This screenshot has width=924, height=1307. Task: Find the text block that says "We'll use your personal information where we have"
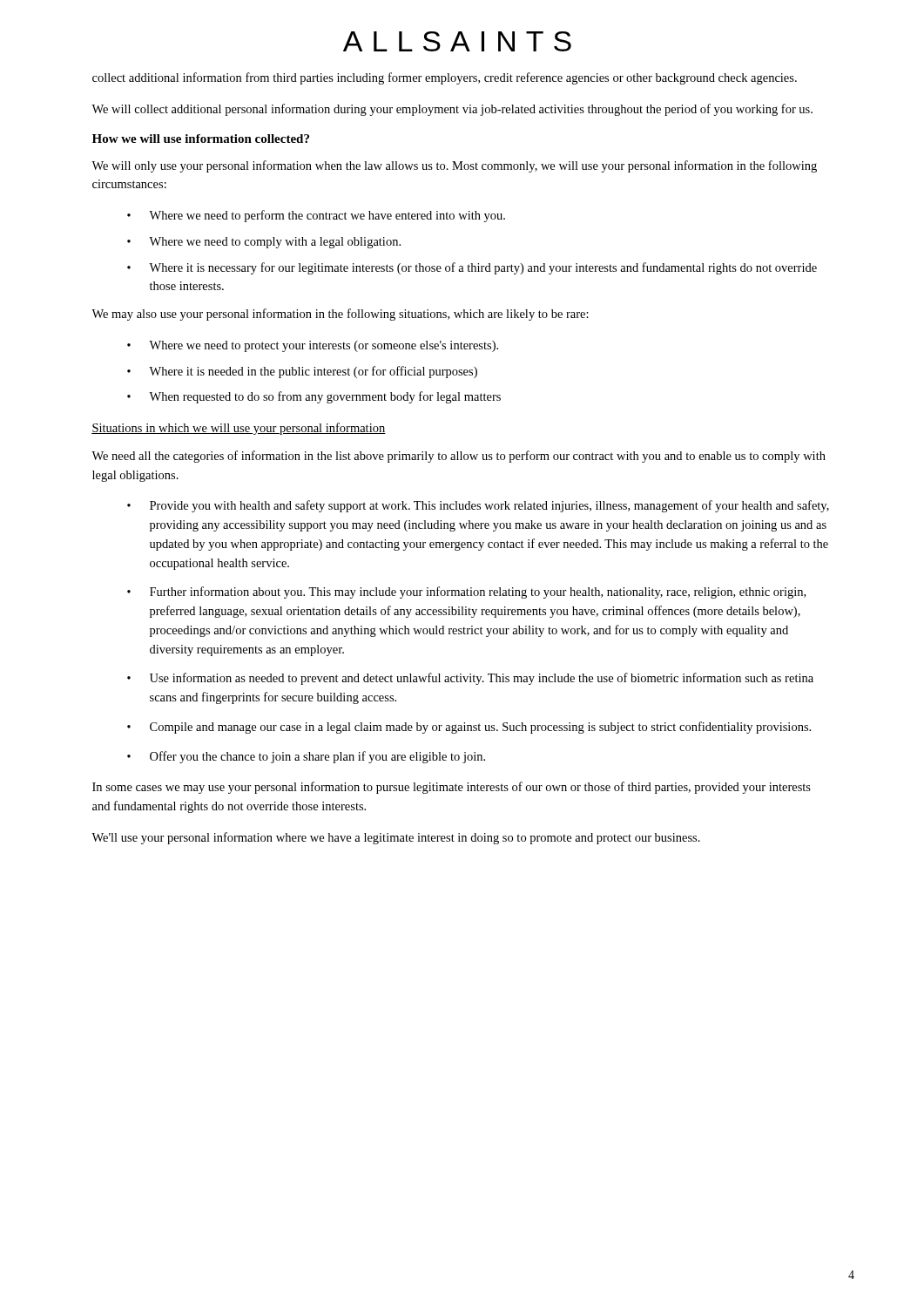396,837
